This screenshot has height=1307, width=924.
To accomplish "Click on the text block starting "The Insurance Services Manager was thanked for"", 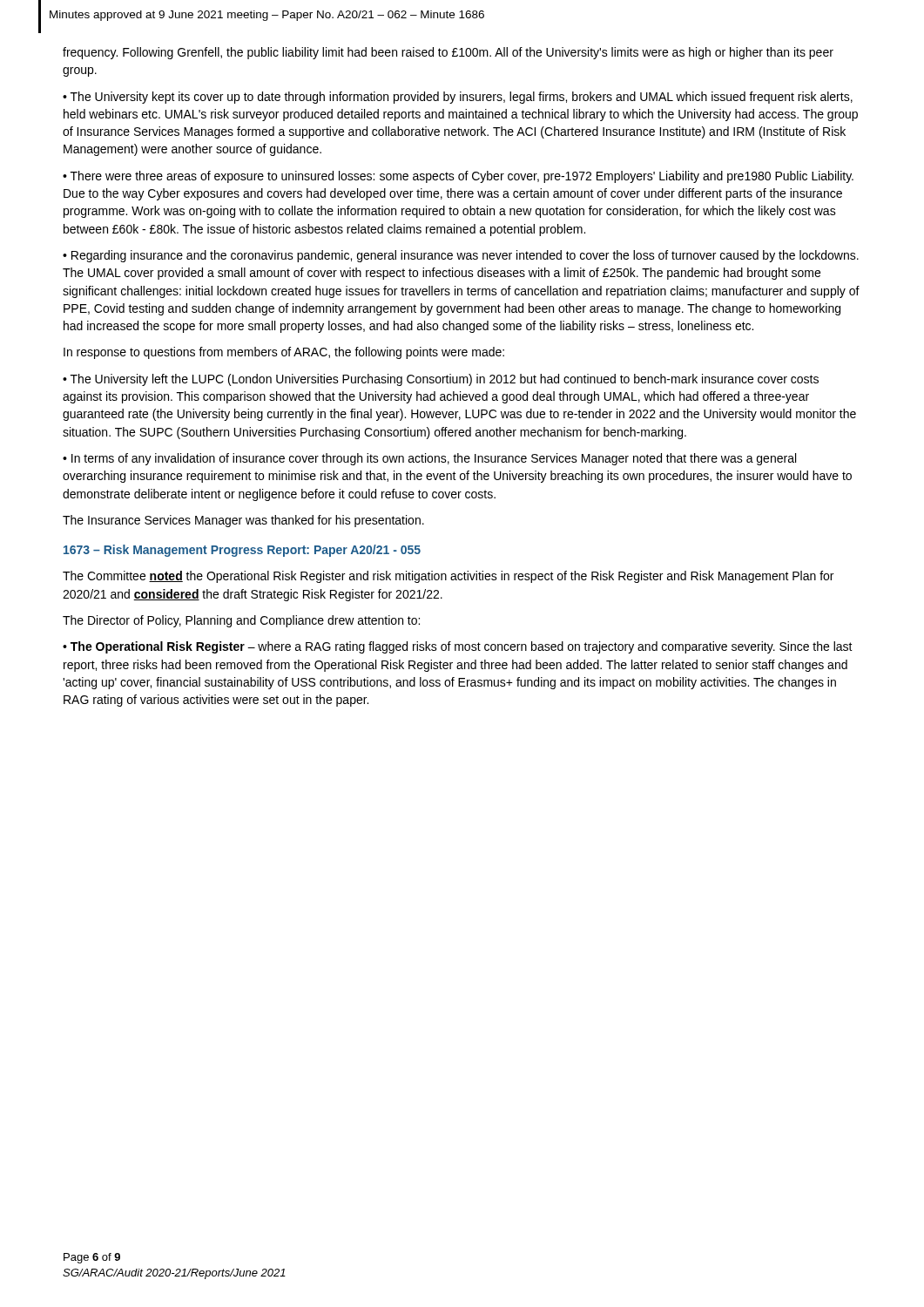I will coord(243,521).
